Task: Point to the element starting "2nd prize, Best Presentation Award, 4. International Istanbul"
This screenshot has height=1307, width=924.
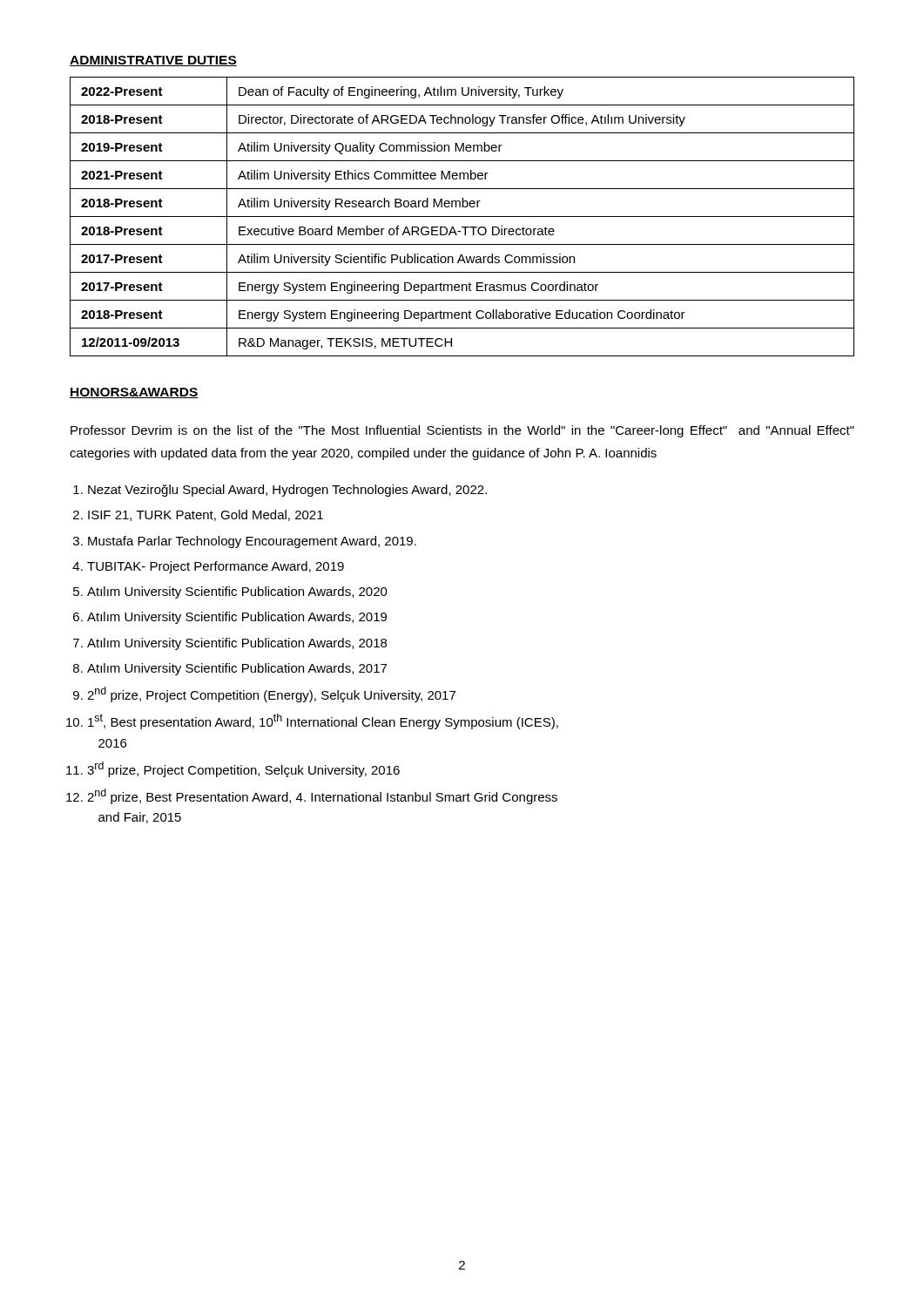Action: [x=322, y=806]
